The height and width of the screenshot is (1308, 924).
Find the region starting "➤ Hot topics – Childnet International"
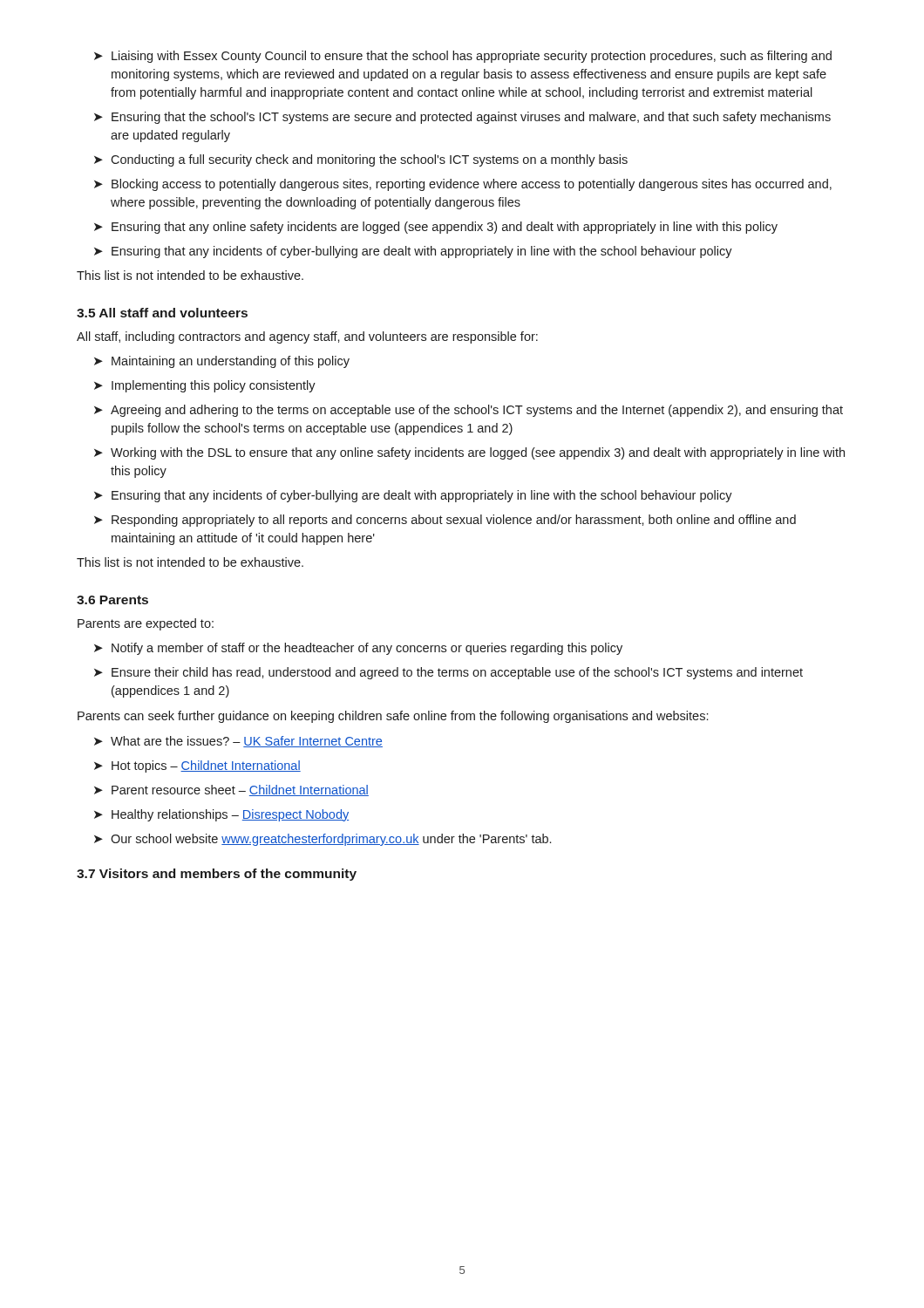click(x=197, y=766)
